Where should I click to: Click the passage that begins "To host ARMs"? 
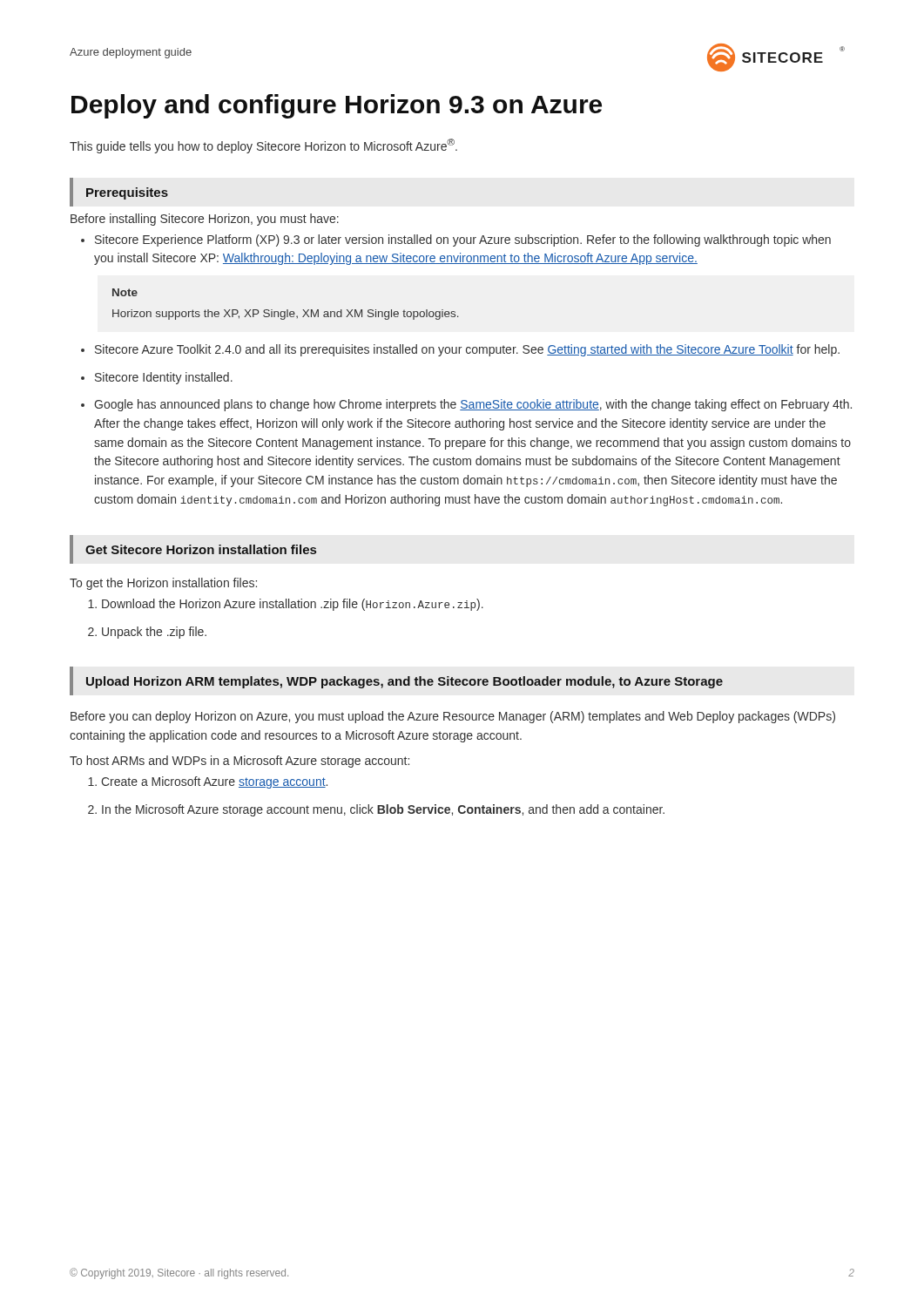(240, 761)
